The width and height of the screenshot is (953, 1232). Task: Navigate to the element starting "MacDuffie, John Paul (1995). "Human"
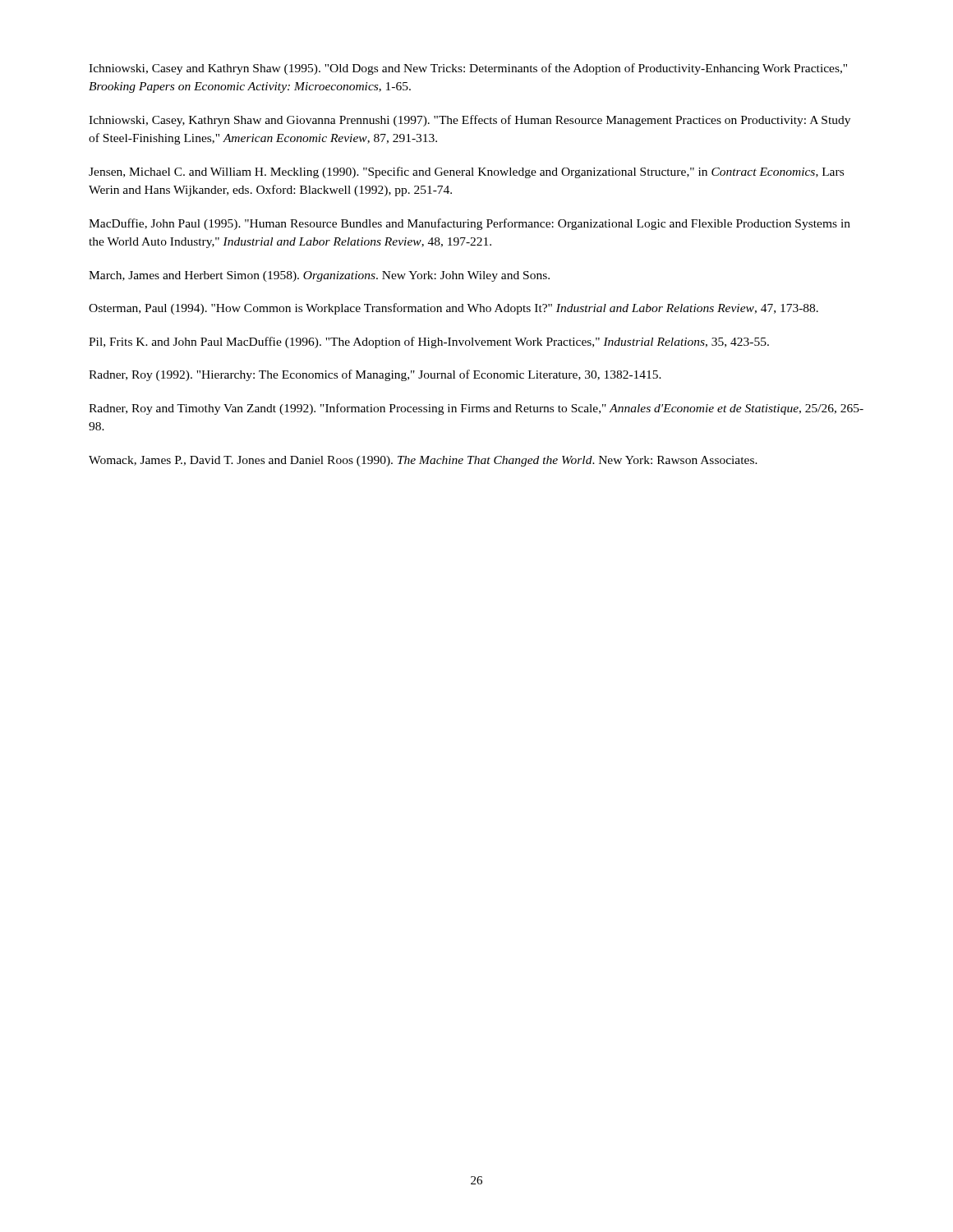coord(469,232)
